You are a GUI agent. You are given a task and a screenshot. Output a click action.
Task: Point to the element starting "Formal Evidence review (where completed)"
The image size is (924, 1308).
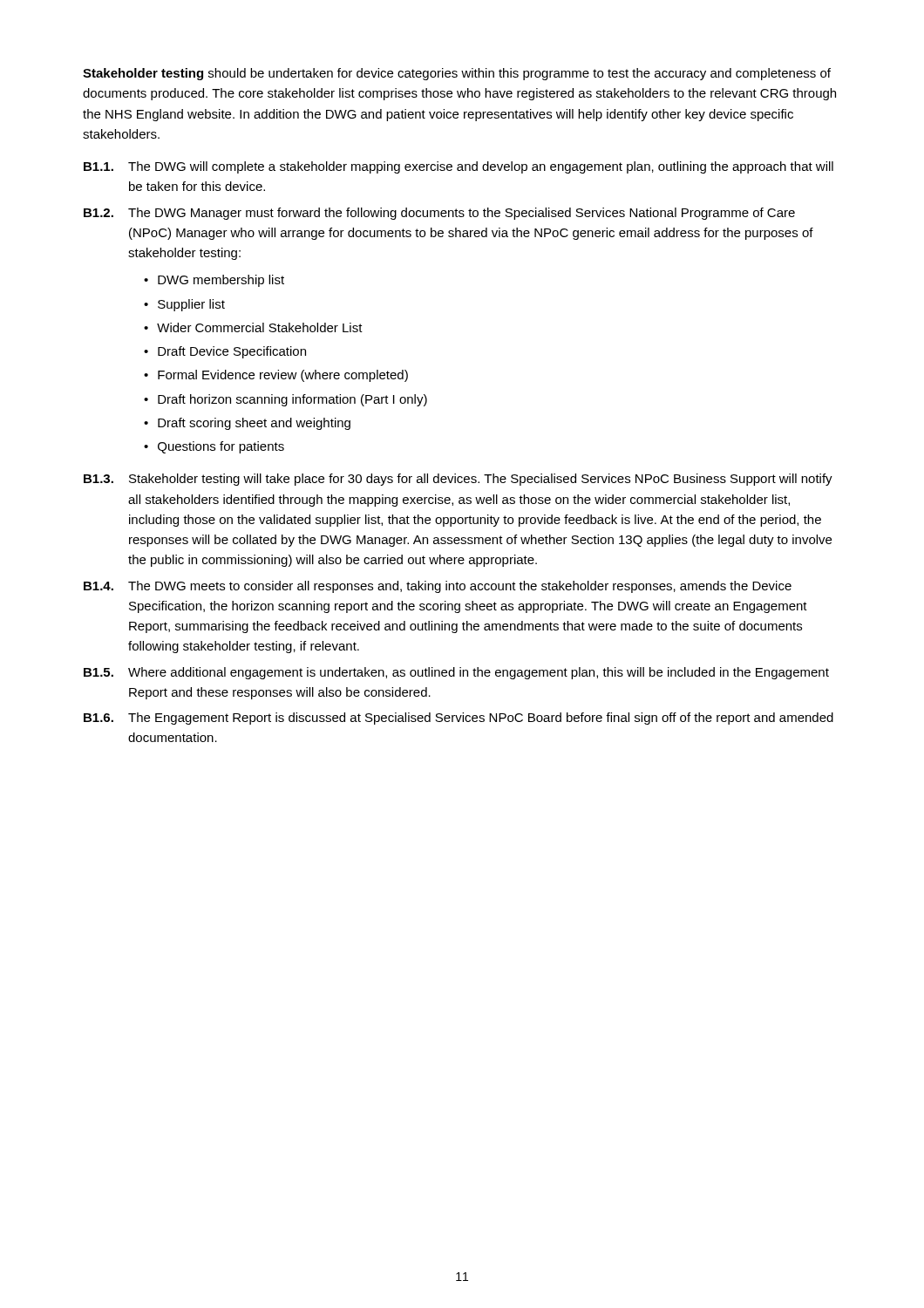(x=283, y=375)
